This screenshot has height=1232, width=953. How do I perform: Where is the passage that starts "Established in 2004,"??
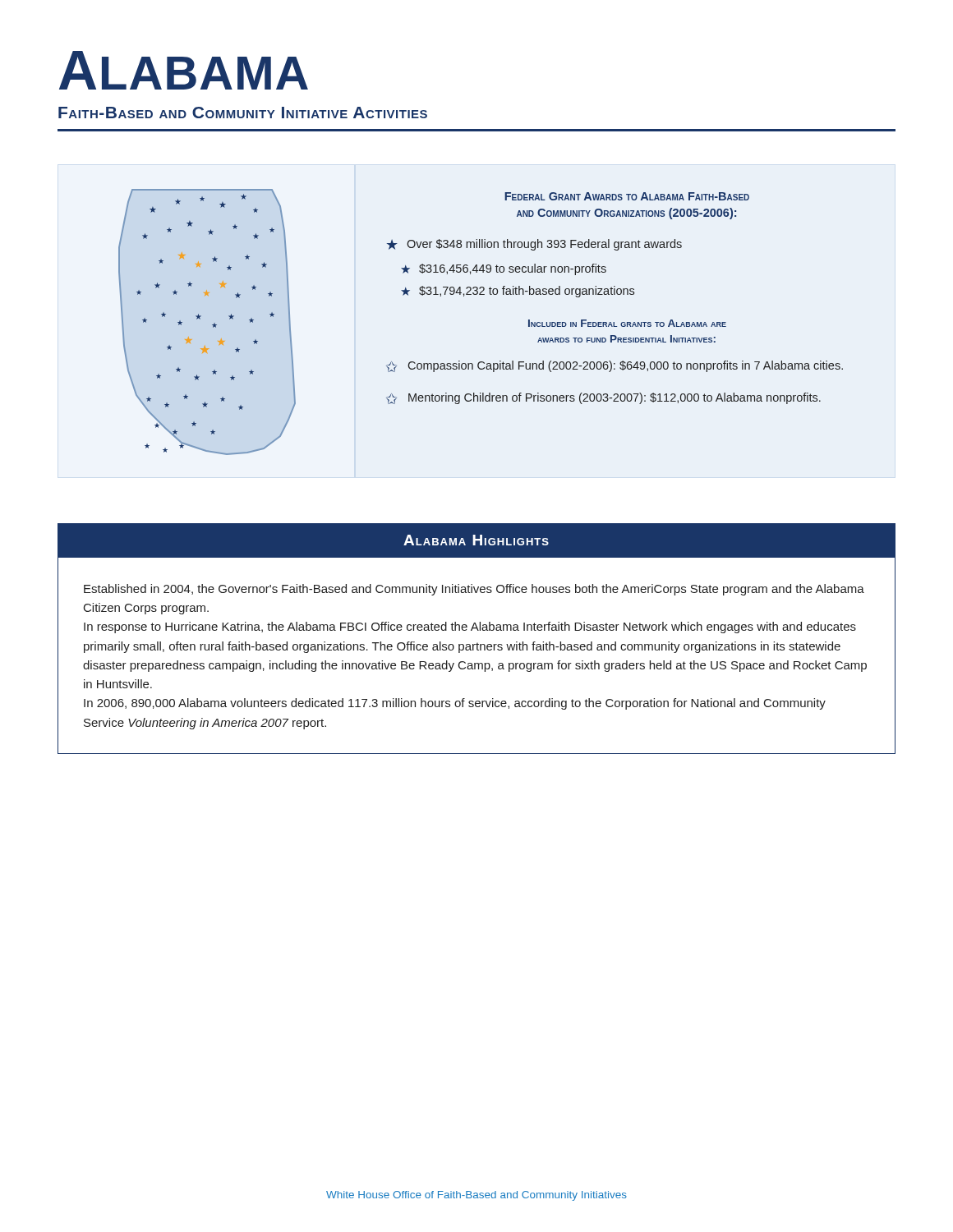click(476, 598)
